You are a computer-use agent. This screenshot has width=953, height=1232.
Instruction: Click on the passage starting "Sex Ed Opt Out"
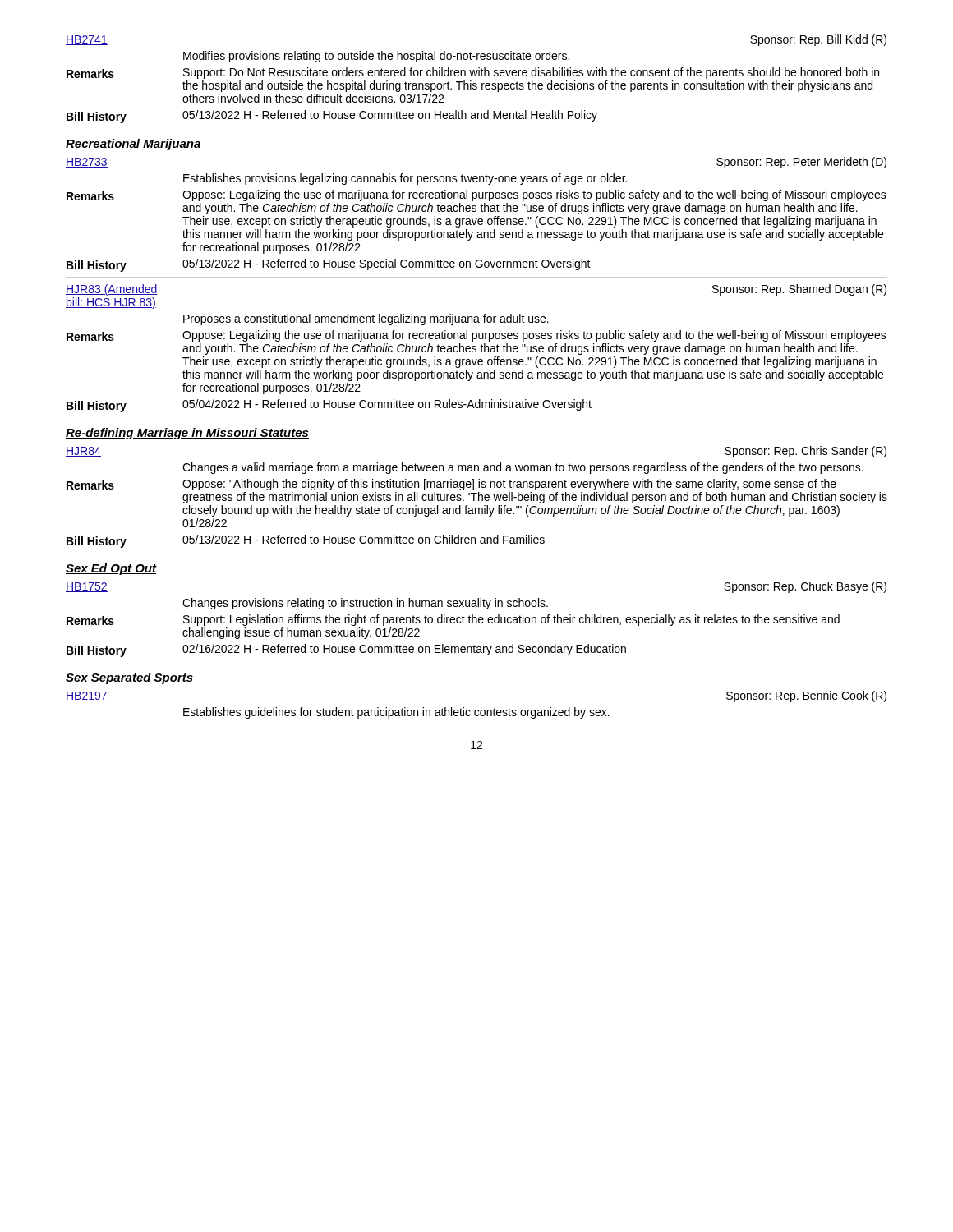pos(111,569)
